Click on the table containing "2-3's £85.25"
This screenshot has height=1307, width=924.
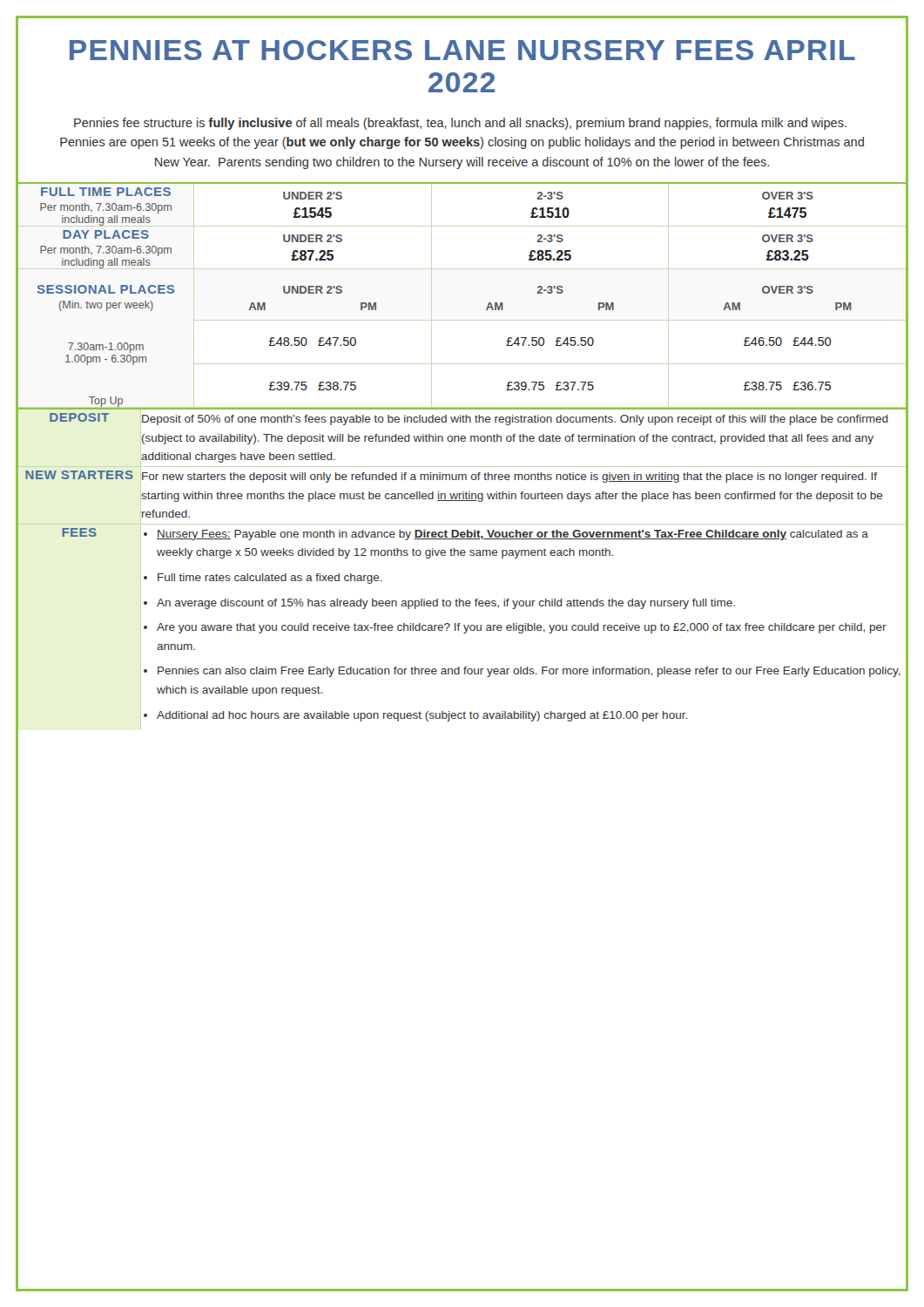462,295
